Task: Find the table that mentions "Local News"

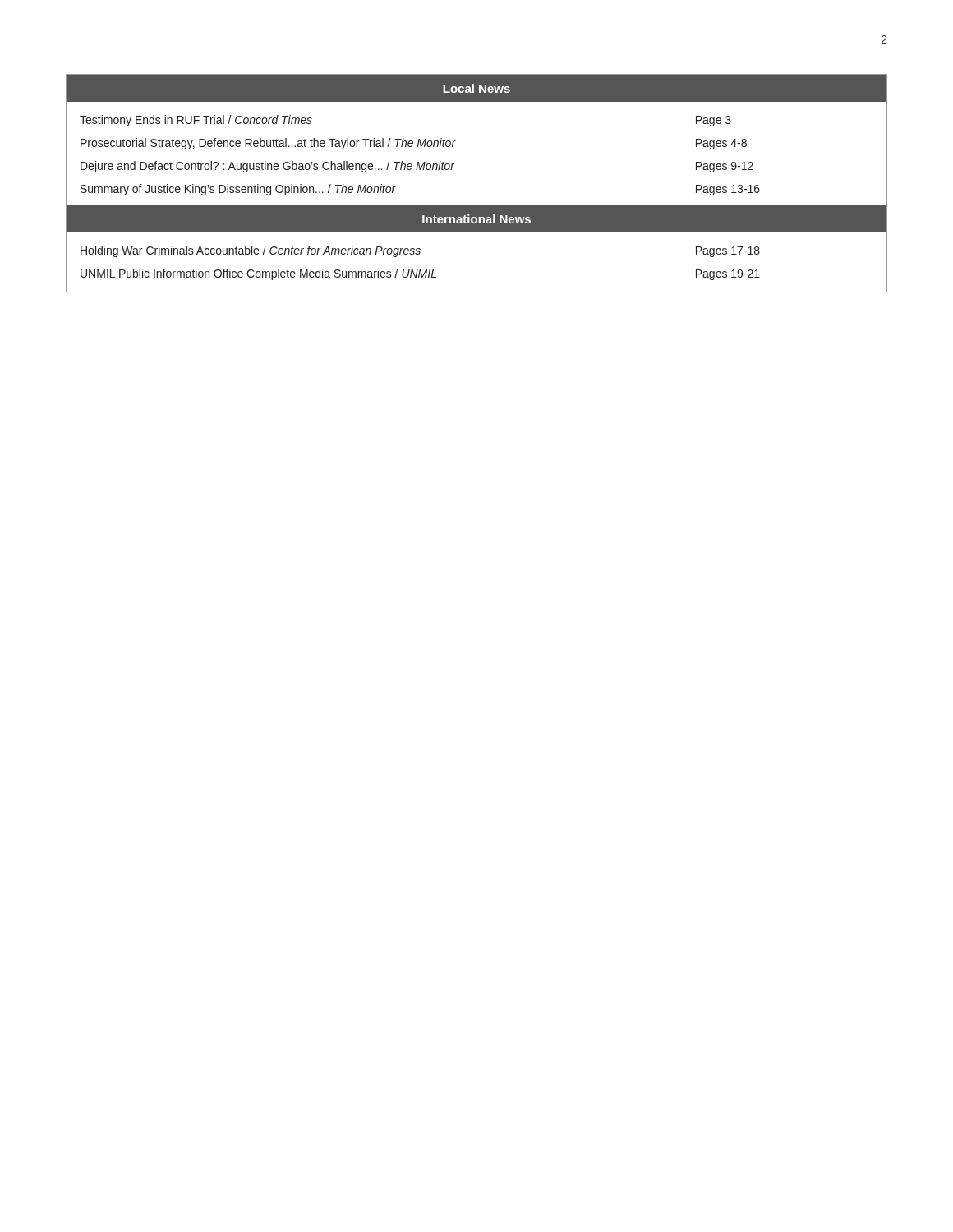Action: [476, 183]
